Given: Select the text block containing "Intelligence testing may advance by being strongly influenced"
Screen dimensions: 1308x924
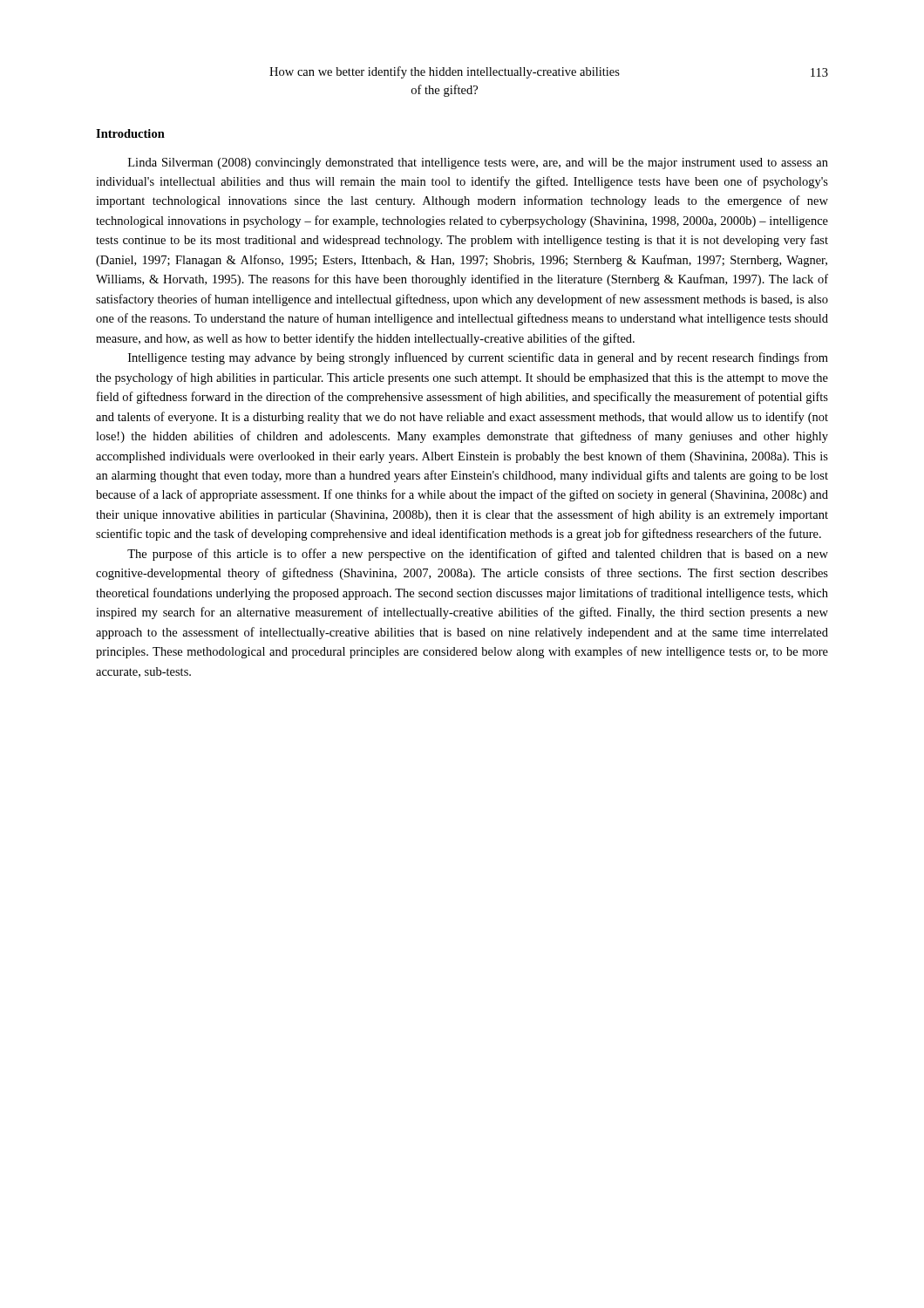Looking at the screenshot, I should 462,446.
